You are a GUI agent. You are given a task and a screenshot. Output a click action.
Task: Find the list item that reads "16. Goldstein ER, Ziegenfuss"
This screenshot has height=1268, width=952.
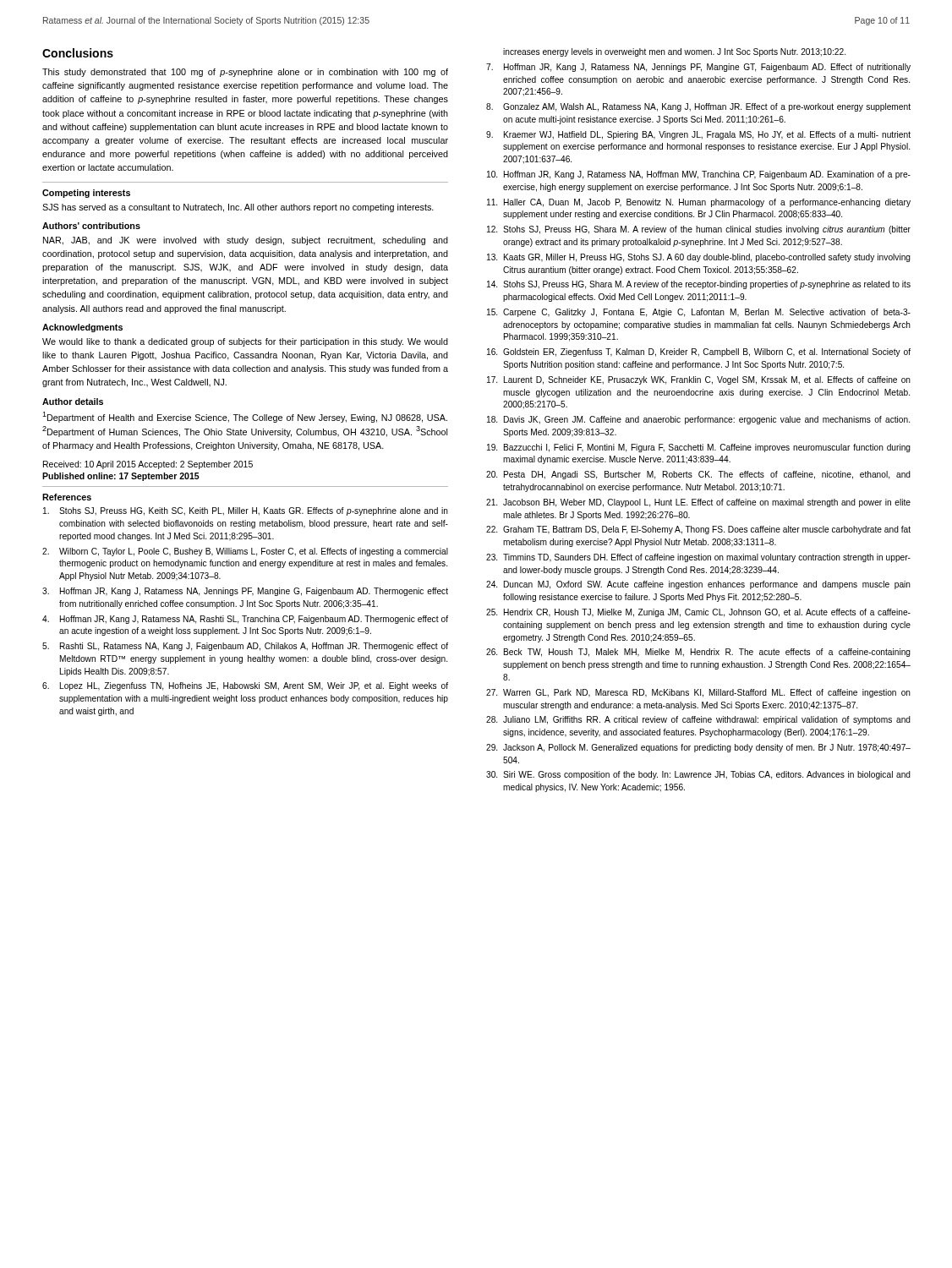(698, 359)
